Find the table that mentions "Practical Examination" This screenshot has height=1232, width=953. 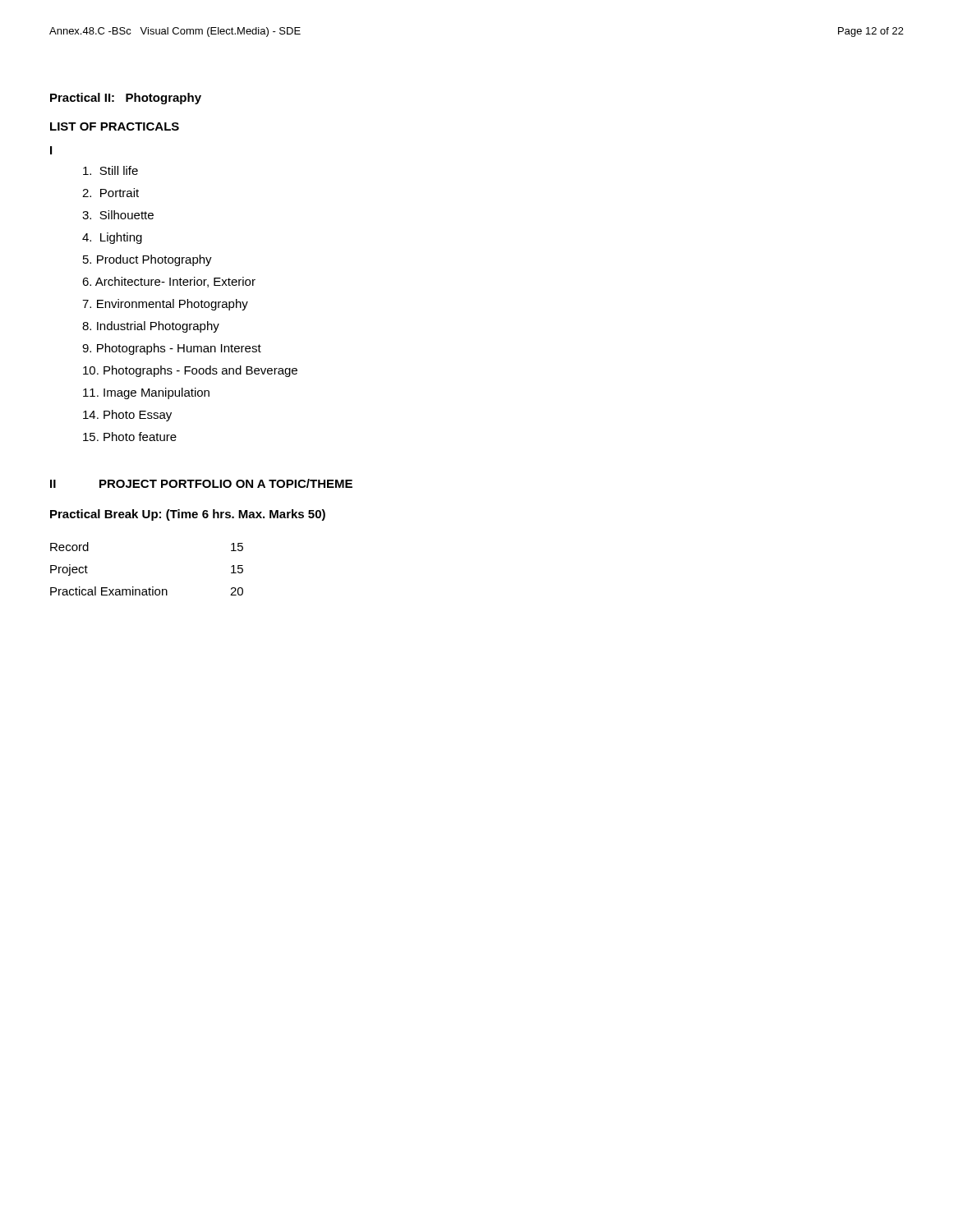[x=476, y=569]
